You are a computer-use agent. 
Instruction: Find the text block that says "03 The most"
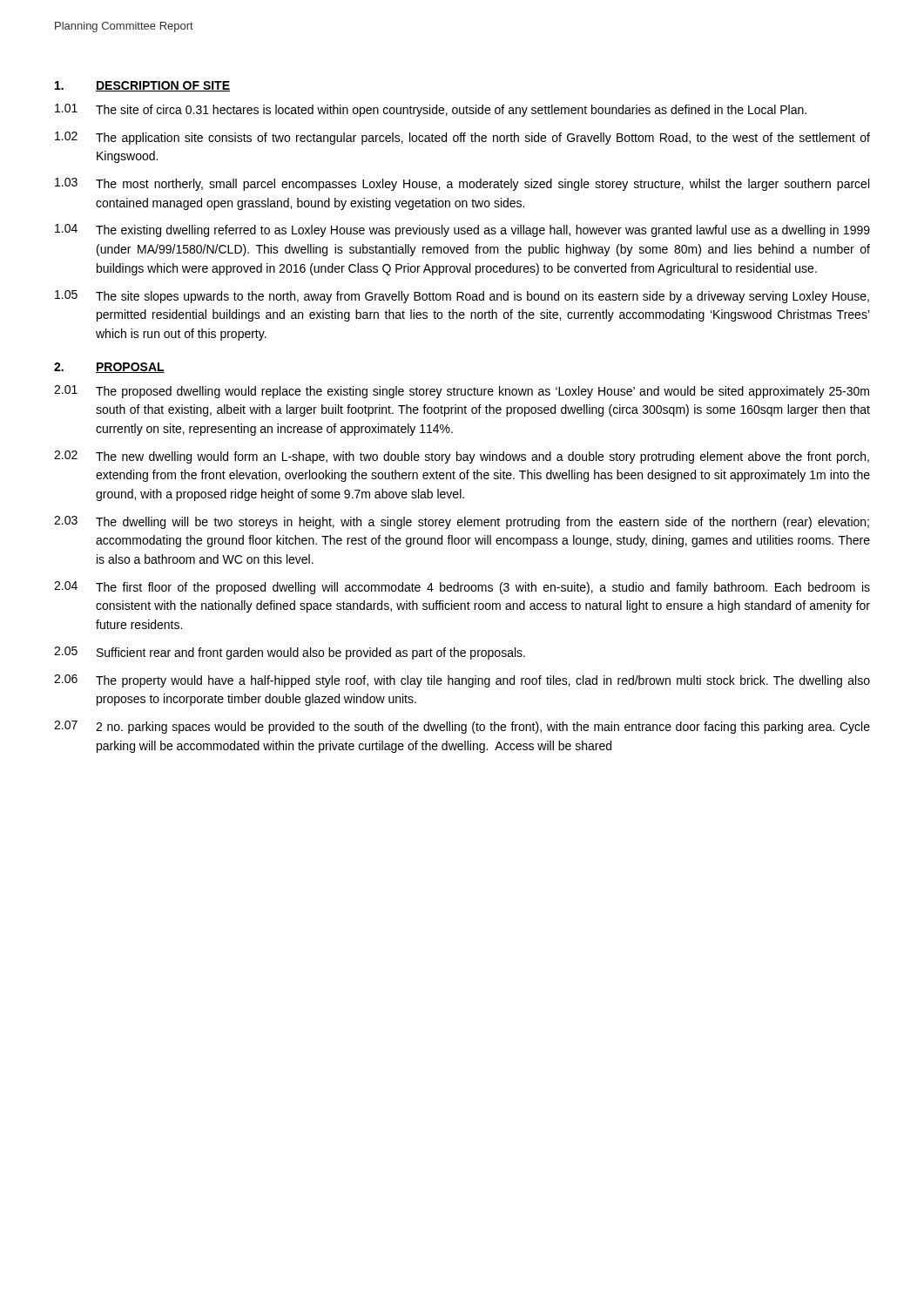462,194
